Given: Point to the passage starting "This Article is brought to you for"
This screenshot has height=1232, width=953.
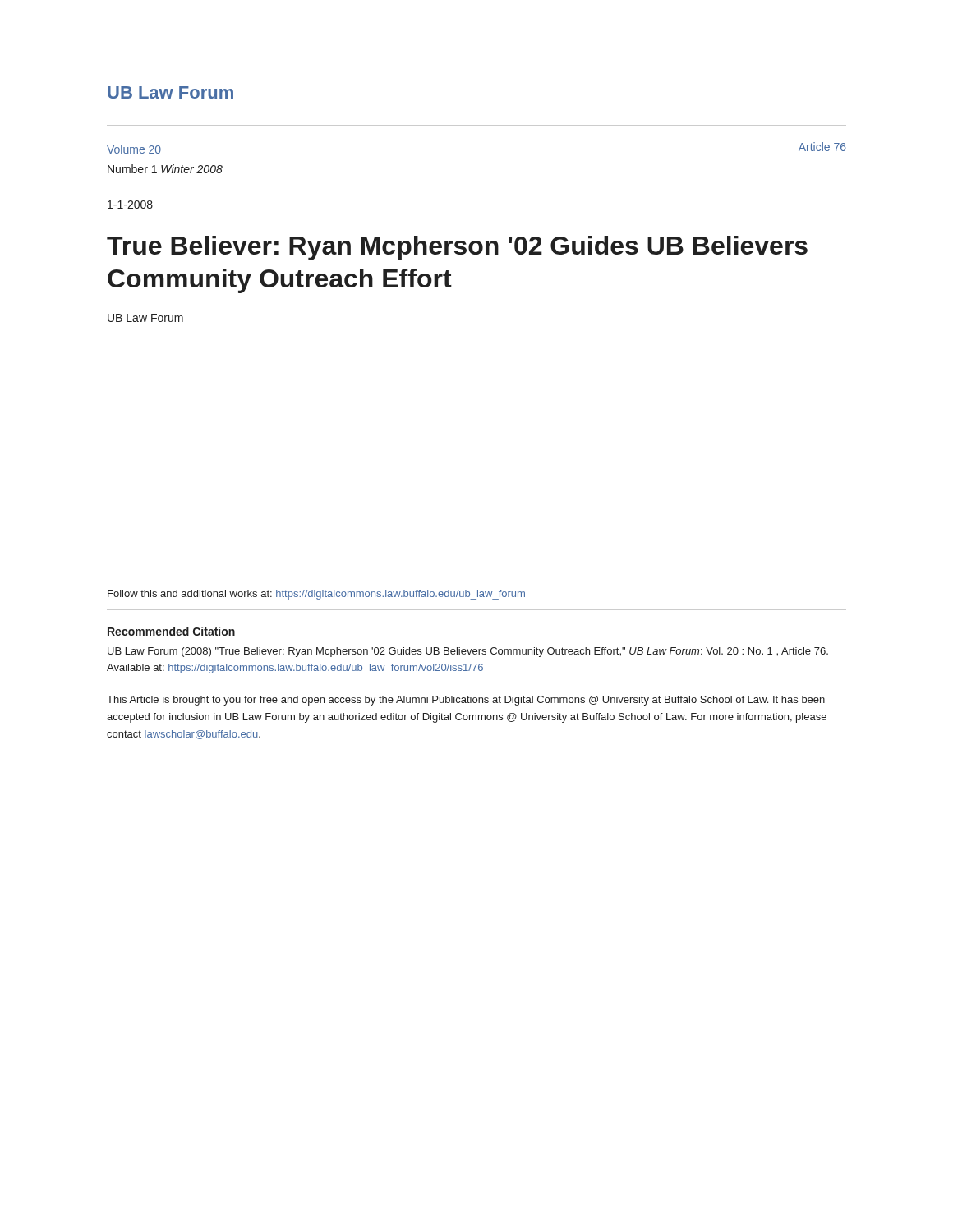Looking at the screenshot, I should pyautogui.click(x=467, y=717).
